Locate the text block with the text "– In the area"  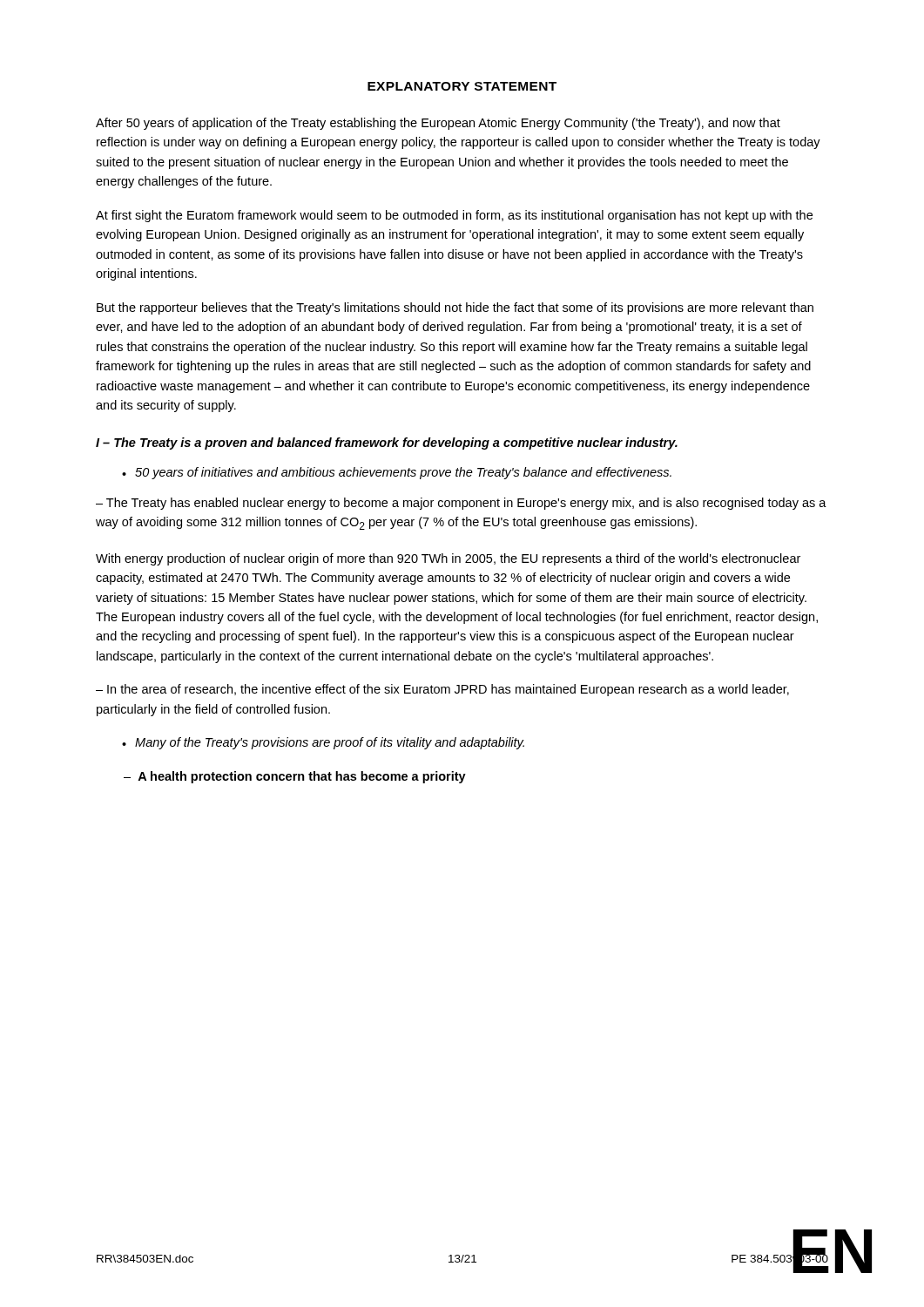443,699
